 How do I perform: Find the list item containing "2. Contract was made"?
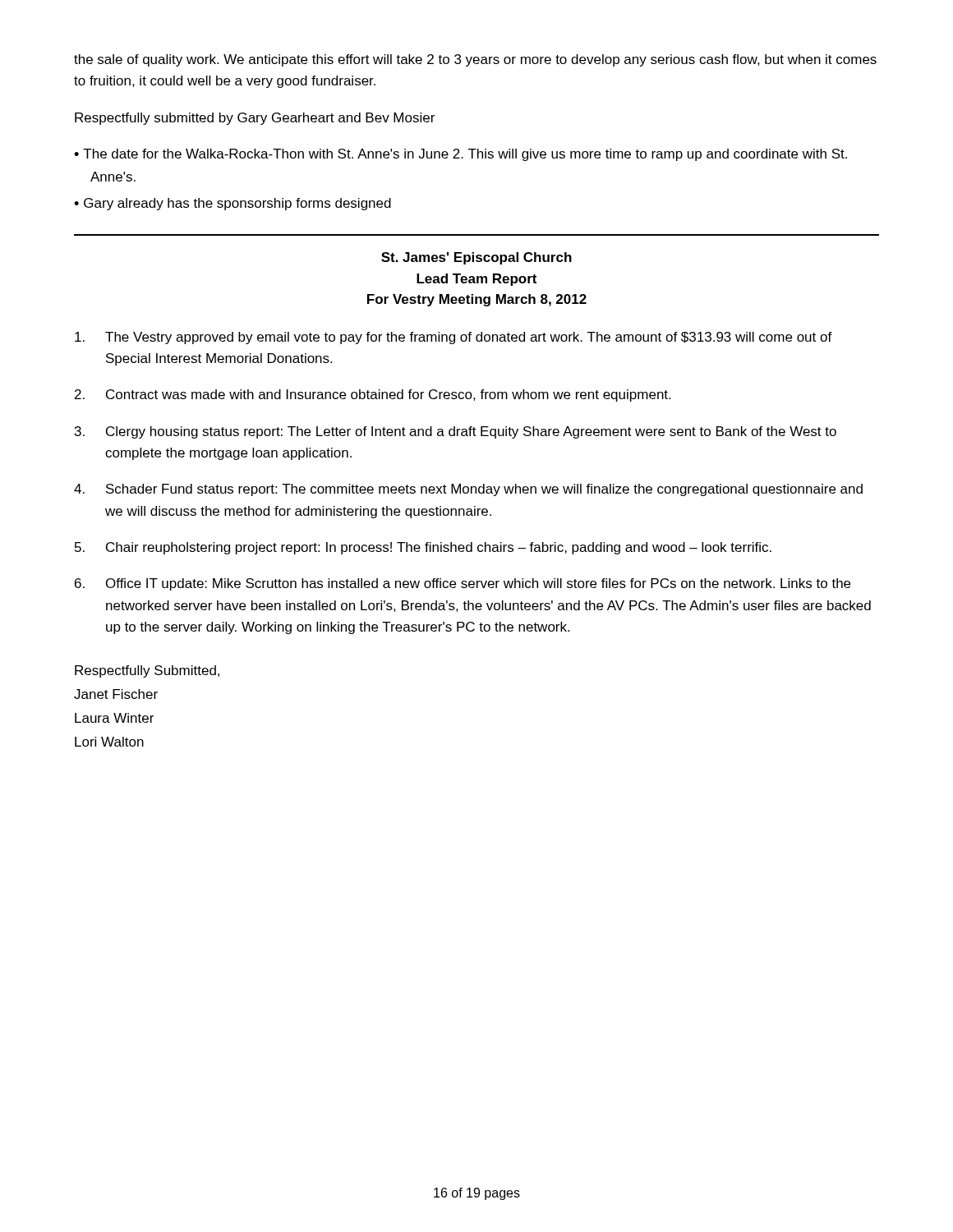[476, 395]
